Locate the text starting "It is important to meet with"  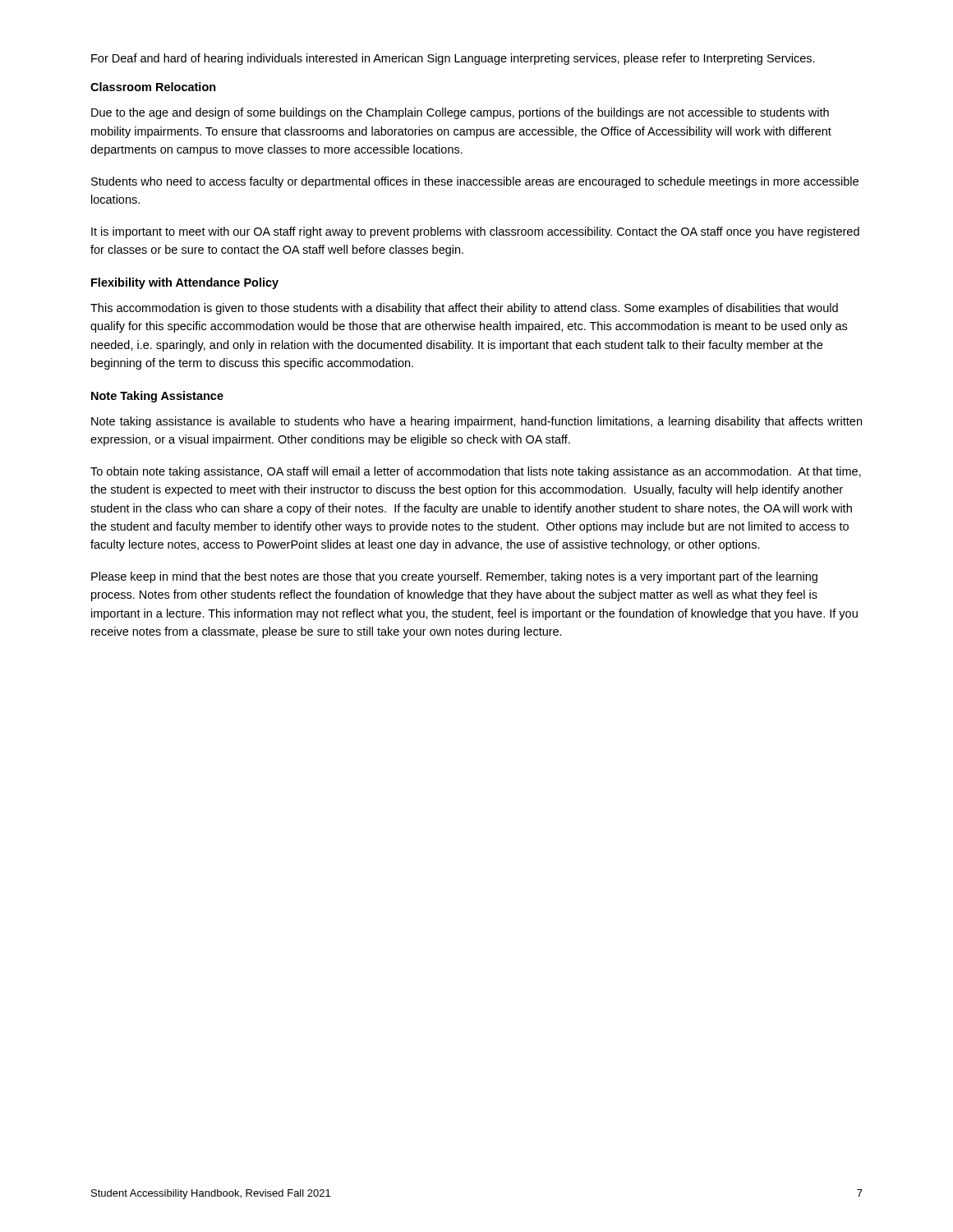tap(475, 241)
